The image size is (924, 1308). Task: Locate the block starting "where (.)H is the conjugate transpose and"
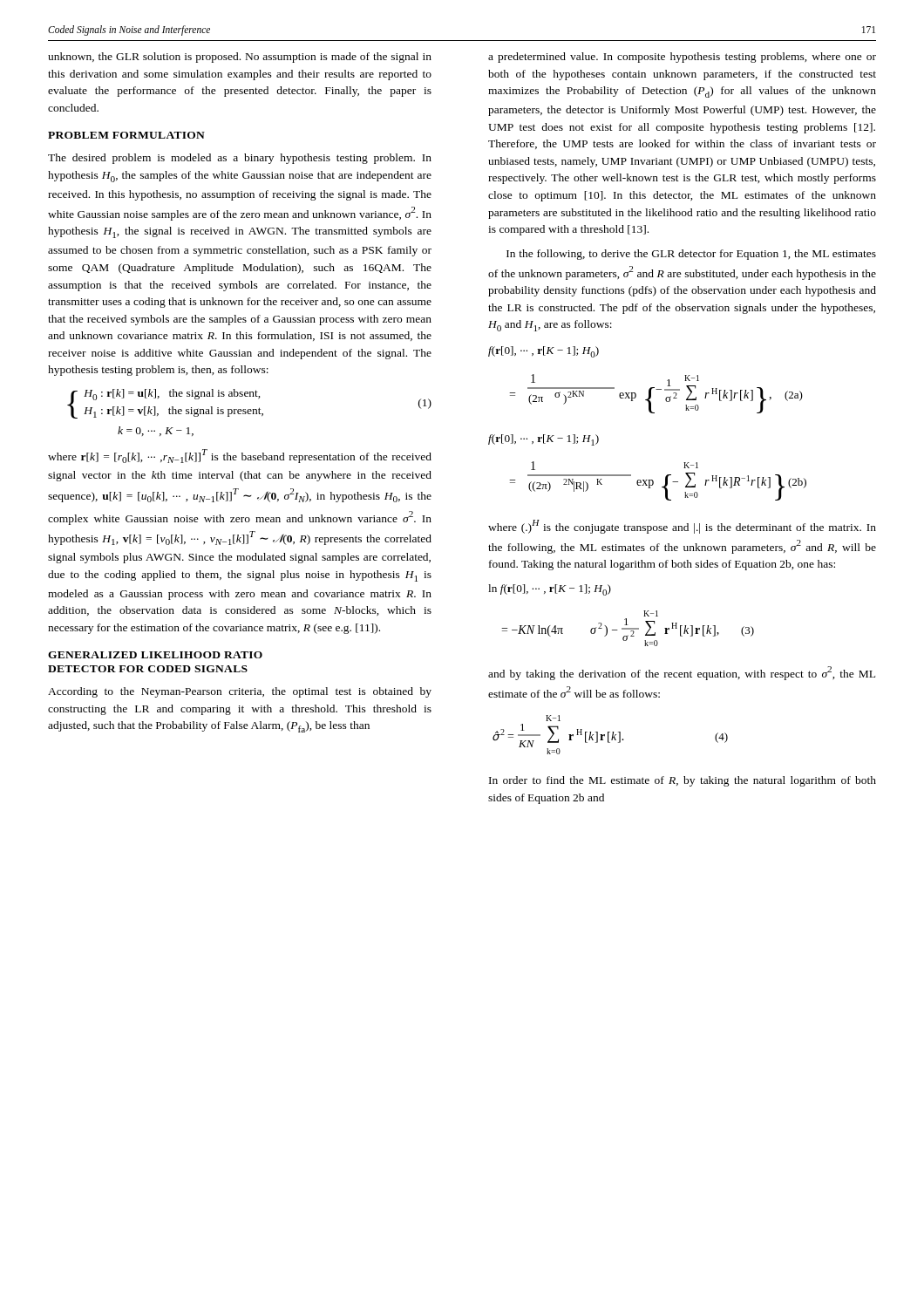[682, 544]
